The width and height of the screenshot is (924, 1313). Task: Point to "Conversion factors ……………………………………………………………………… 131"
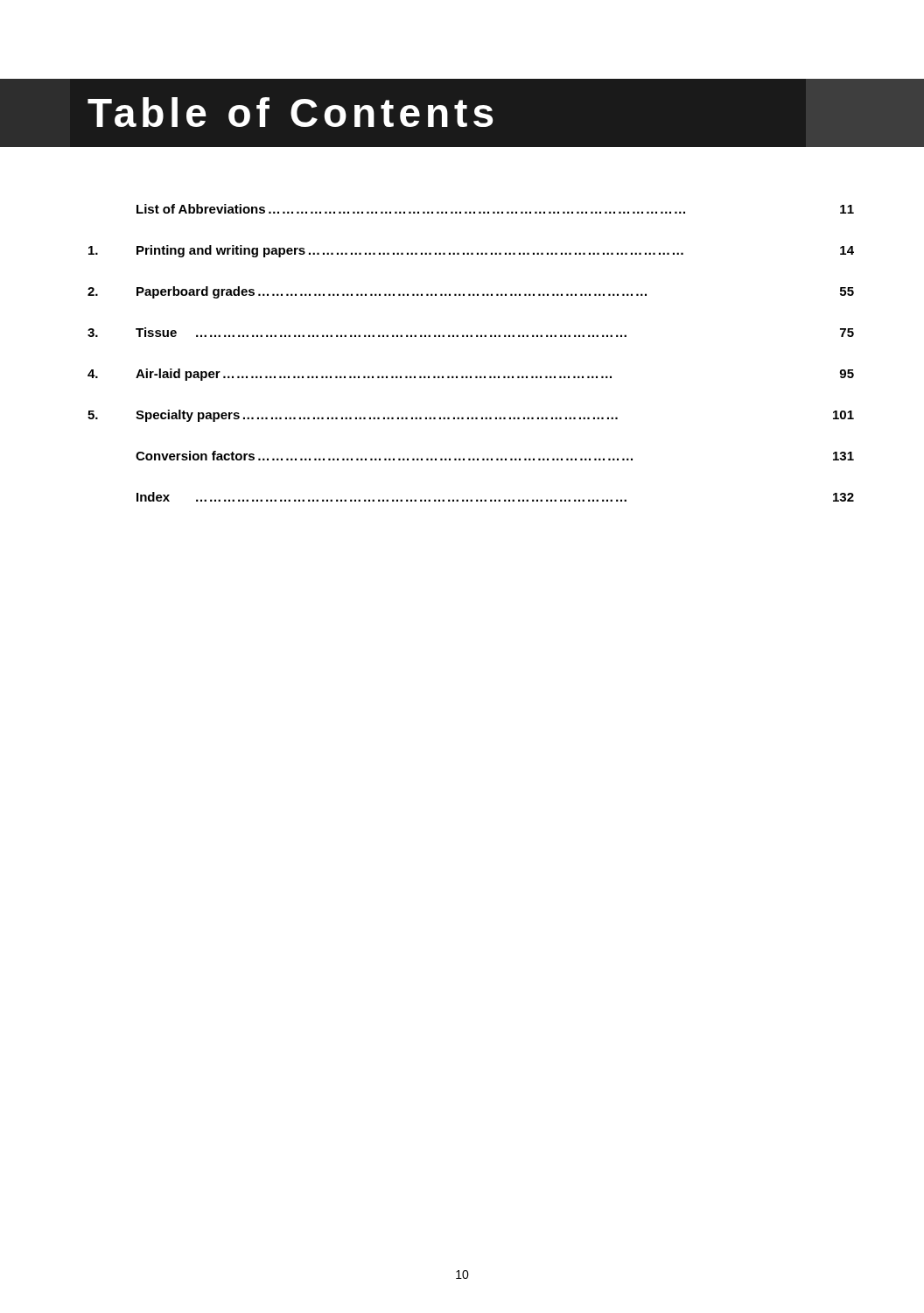(x=495, y=456)
